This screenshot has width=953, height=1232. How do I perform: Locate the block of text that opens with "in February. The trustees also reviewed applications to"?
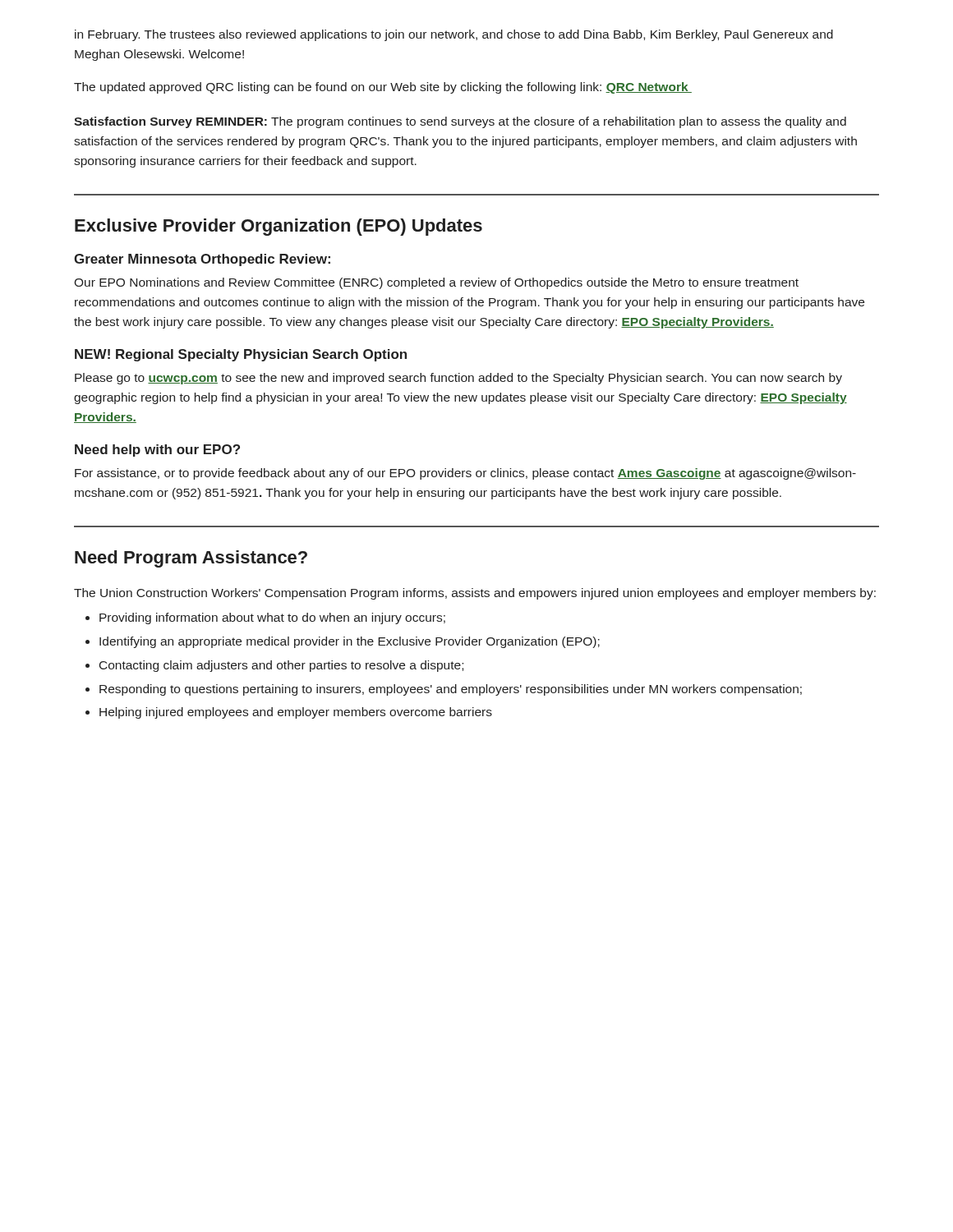point(454,44)
